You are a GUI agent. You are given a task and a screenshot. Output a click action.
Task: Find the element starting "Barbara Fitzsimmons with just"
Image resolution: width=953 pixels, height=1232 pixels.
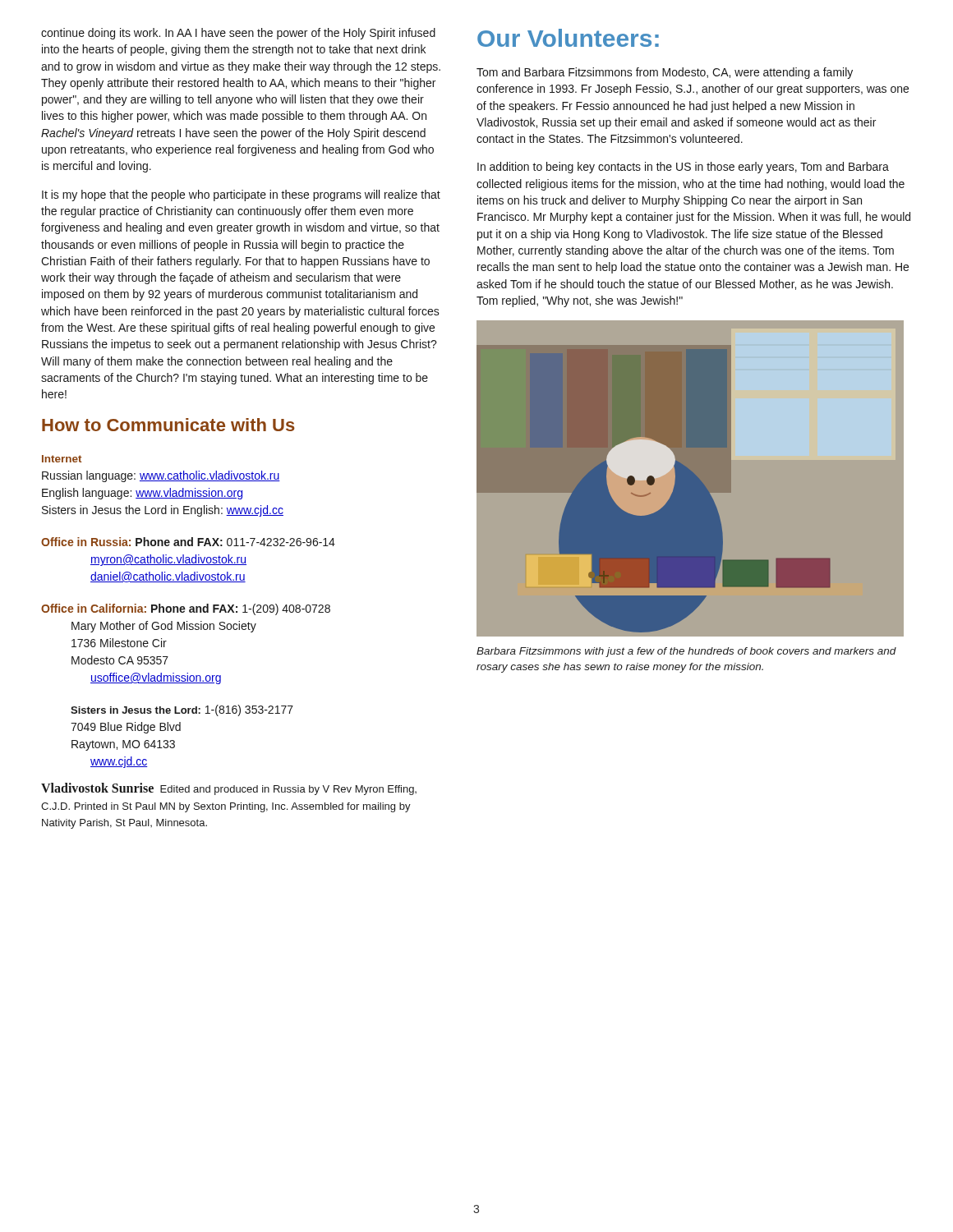(694, 660)
